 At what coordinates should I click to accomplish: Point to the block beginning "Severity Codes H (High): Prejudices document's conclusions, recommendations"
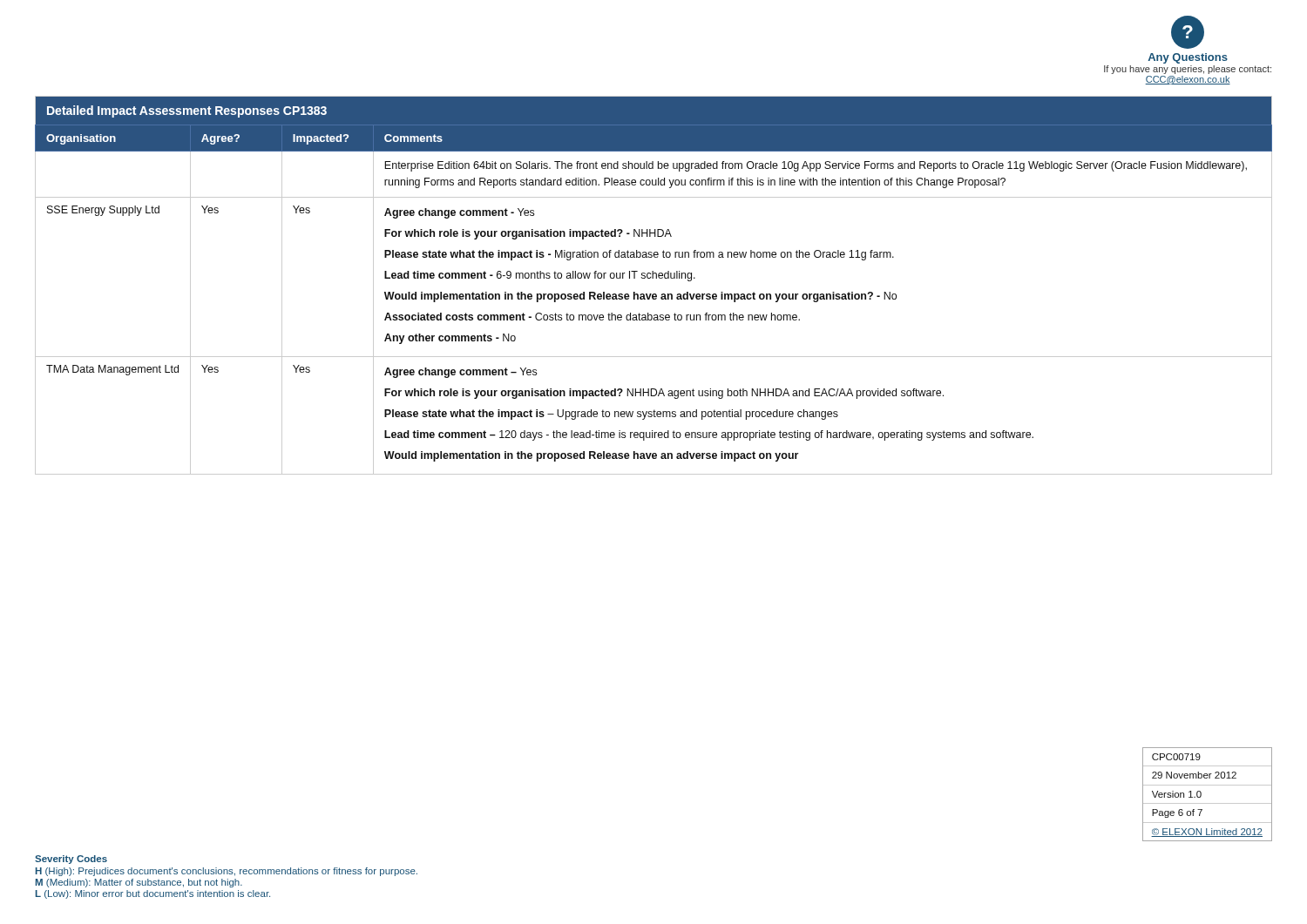coord(227,876)
